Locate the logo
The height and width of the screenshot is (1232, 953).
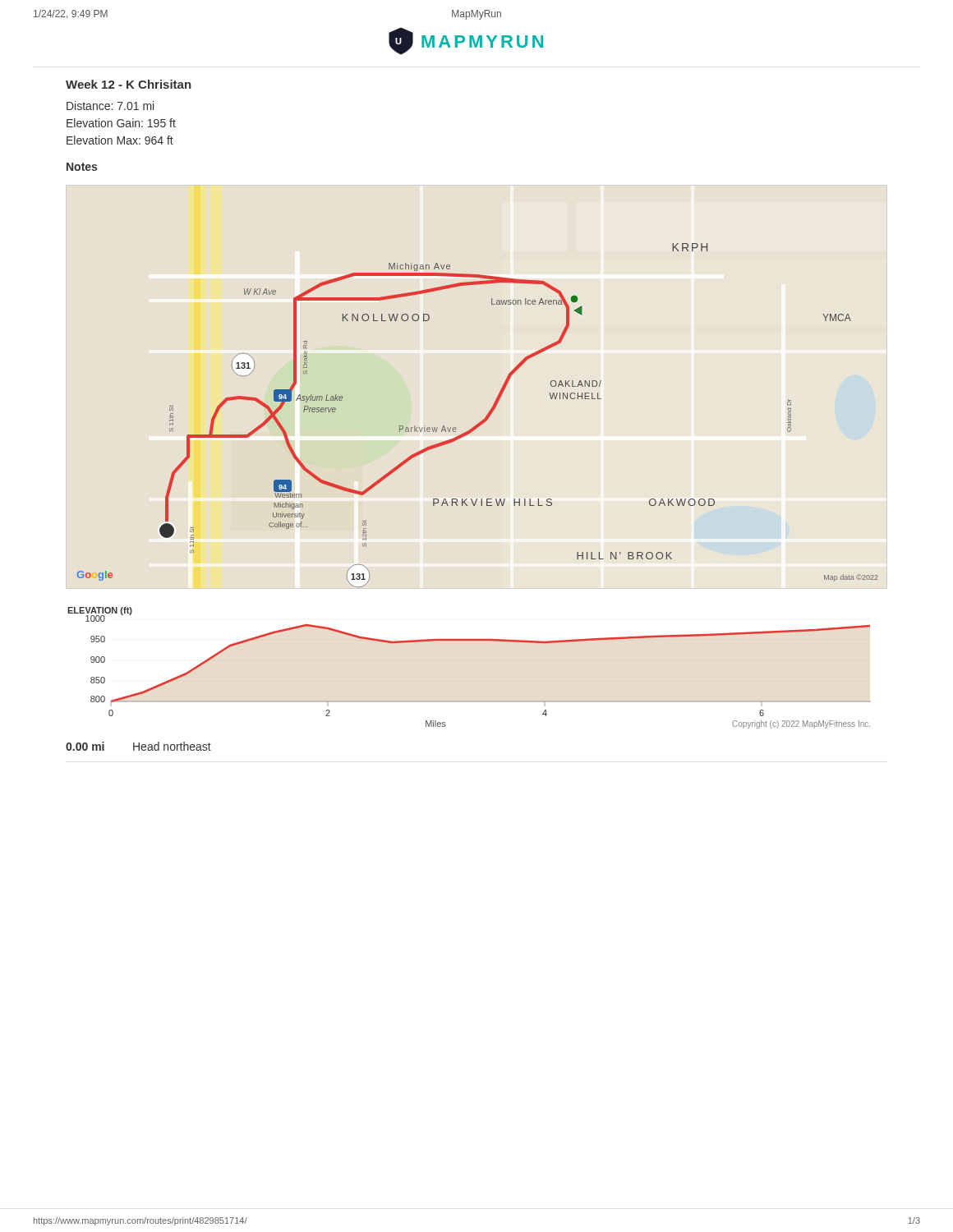click(476, 45)
